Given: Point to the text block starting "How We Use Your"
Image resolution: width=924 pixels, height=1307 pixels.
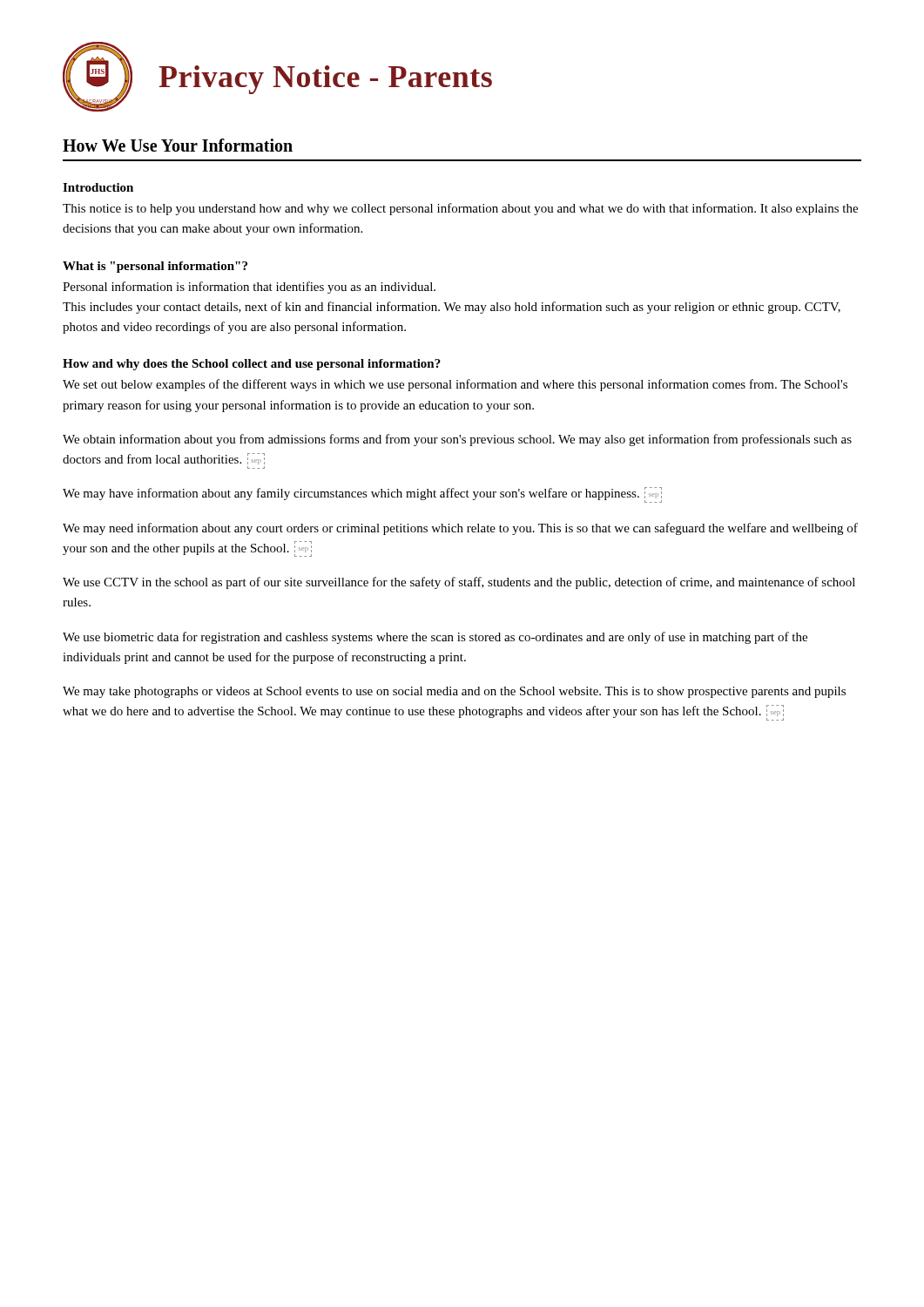Looking at the screenshot, I should tap(178, 146).
